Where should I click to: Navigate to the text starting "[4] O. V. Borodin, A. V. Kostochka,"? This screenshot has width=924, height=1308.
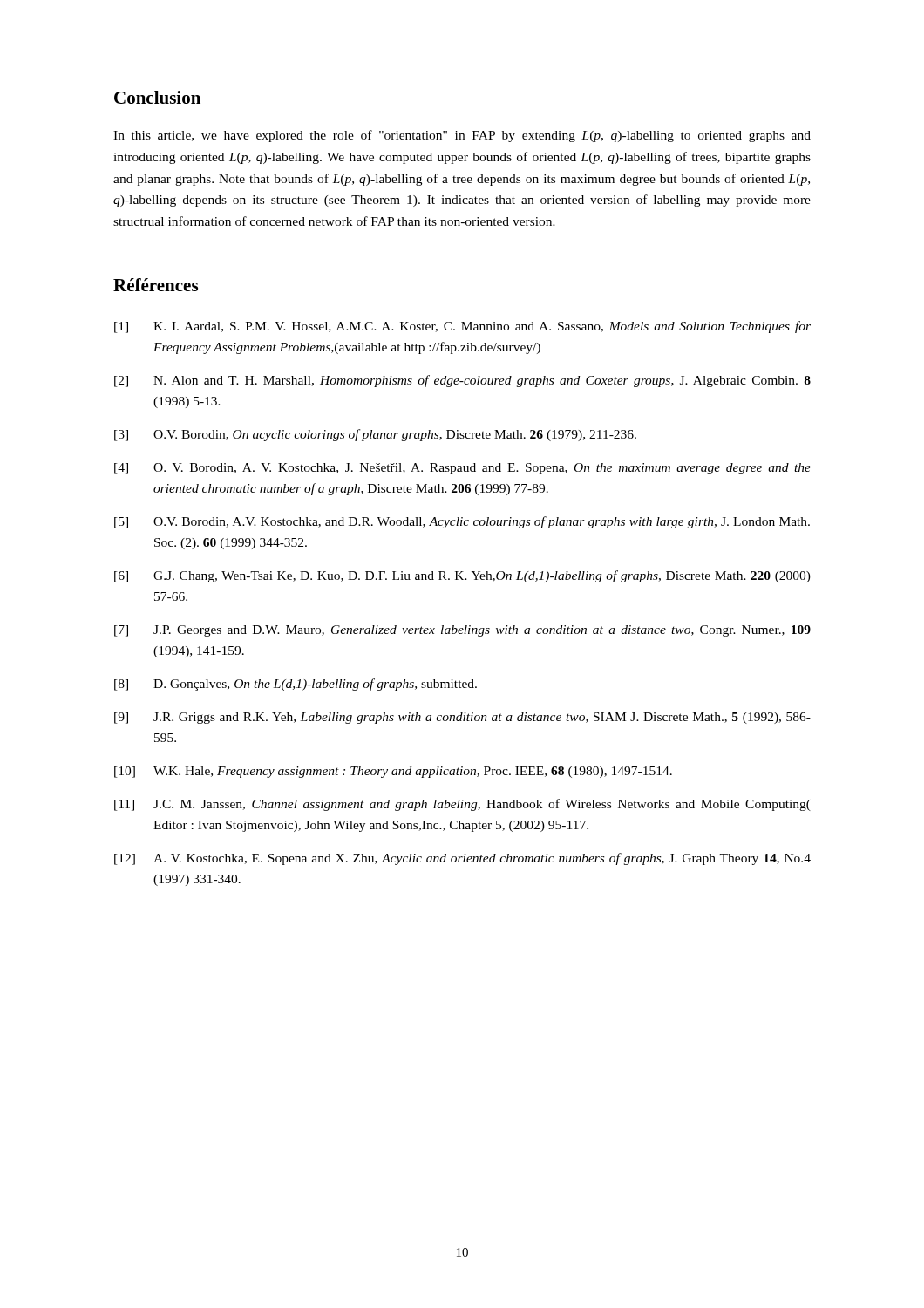pyautogui.click(x=462, y=478)
